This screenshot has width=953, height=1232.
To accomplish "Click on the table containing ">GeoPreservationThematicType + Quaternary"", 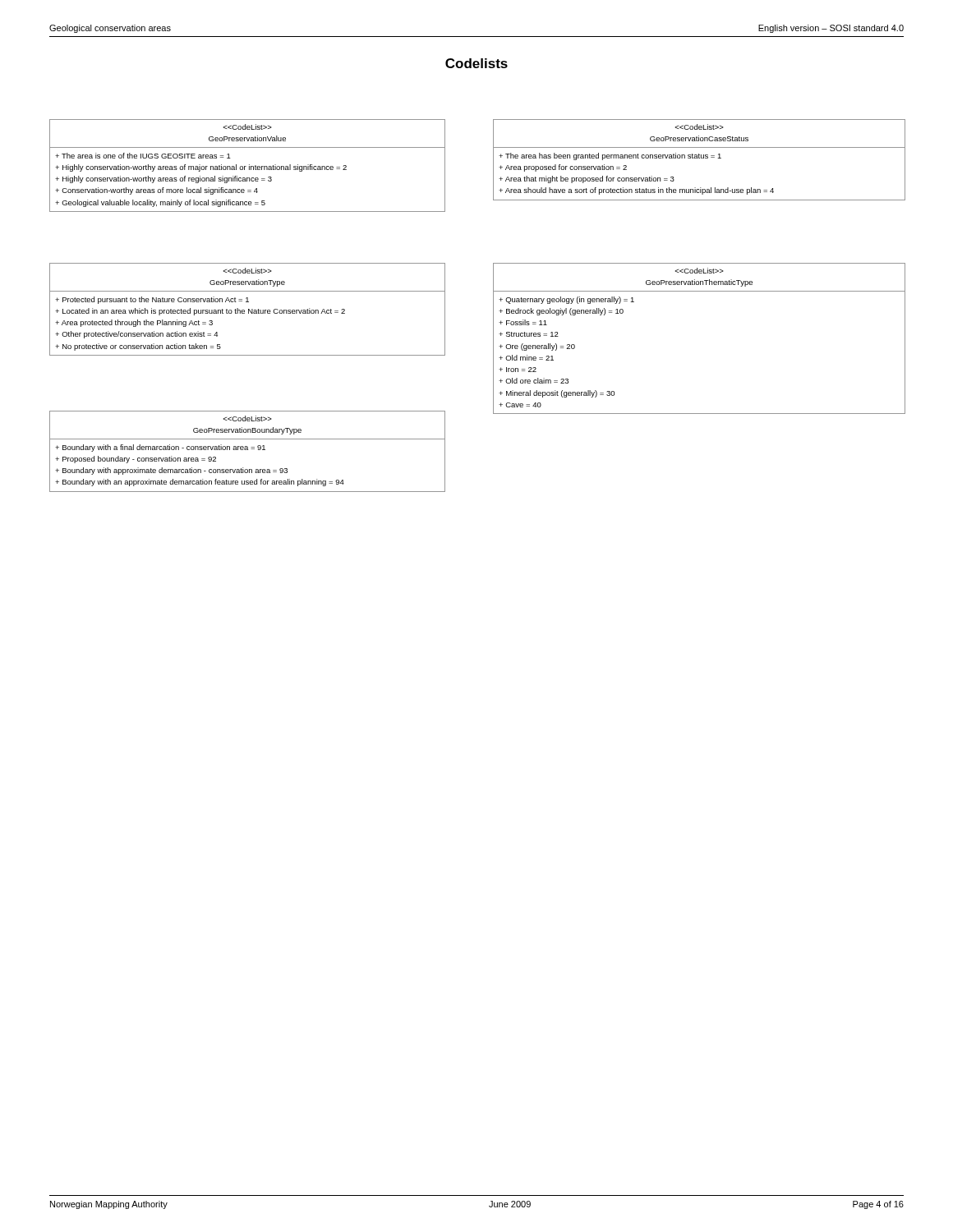I will [x=699, y=338].
